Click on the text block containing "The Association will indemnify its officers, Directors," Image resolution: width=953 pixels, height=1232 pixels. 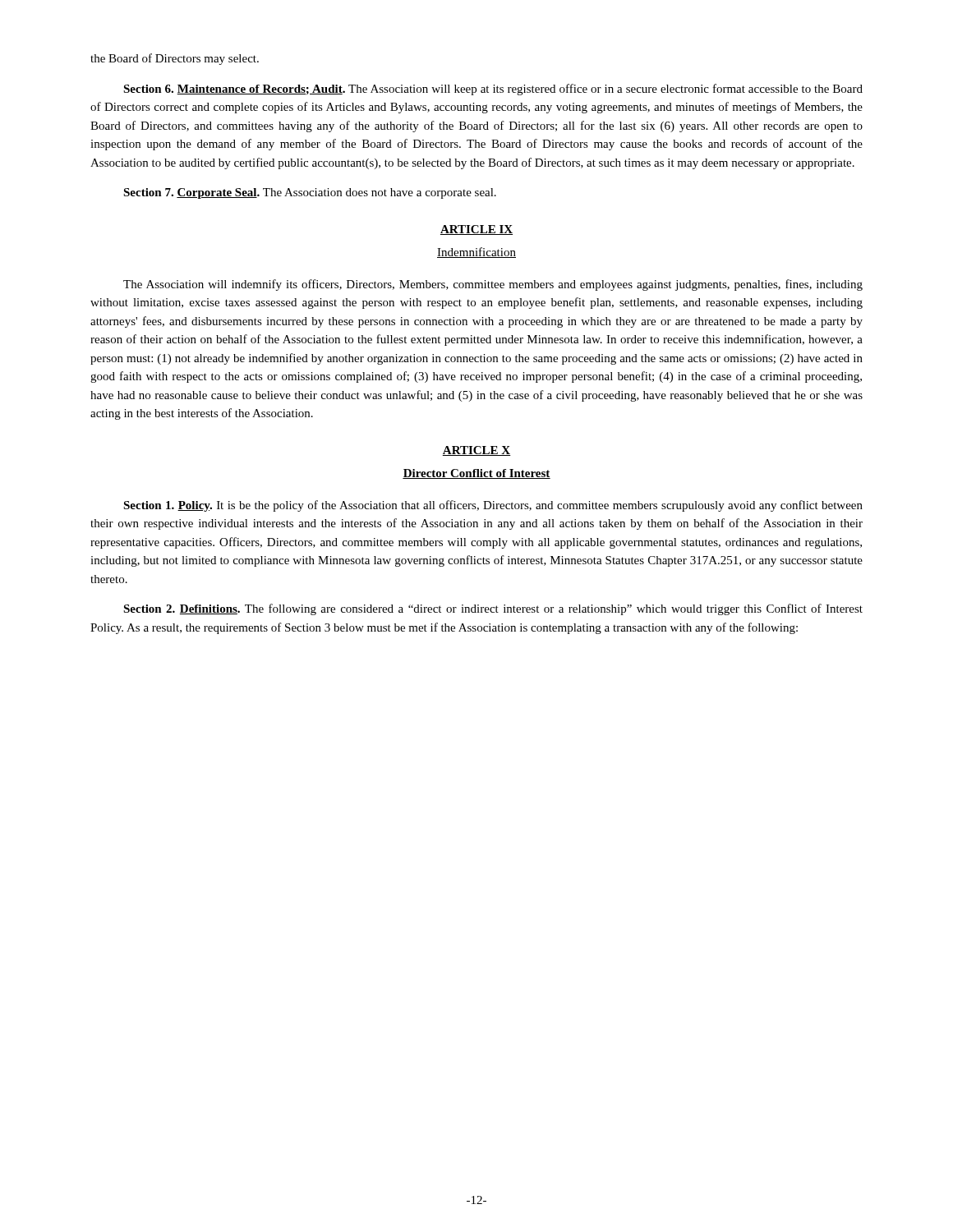(x=476, y=349)
